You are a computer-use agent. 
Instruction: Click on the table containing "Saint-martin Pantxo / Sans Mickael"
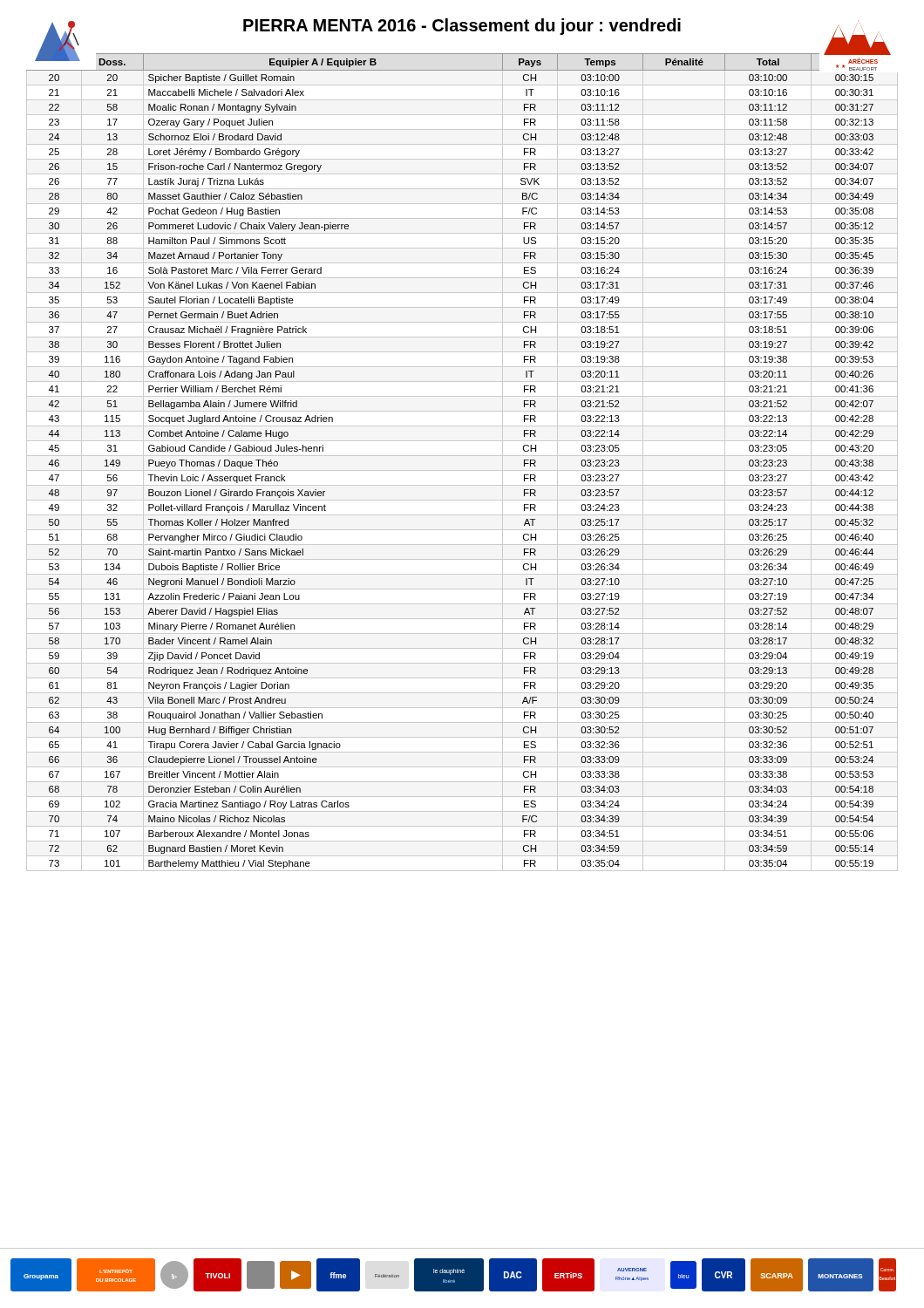(x=462, y=462)
